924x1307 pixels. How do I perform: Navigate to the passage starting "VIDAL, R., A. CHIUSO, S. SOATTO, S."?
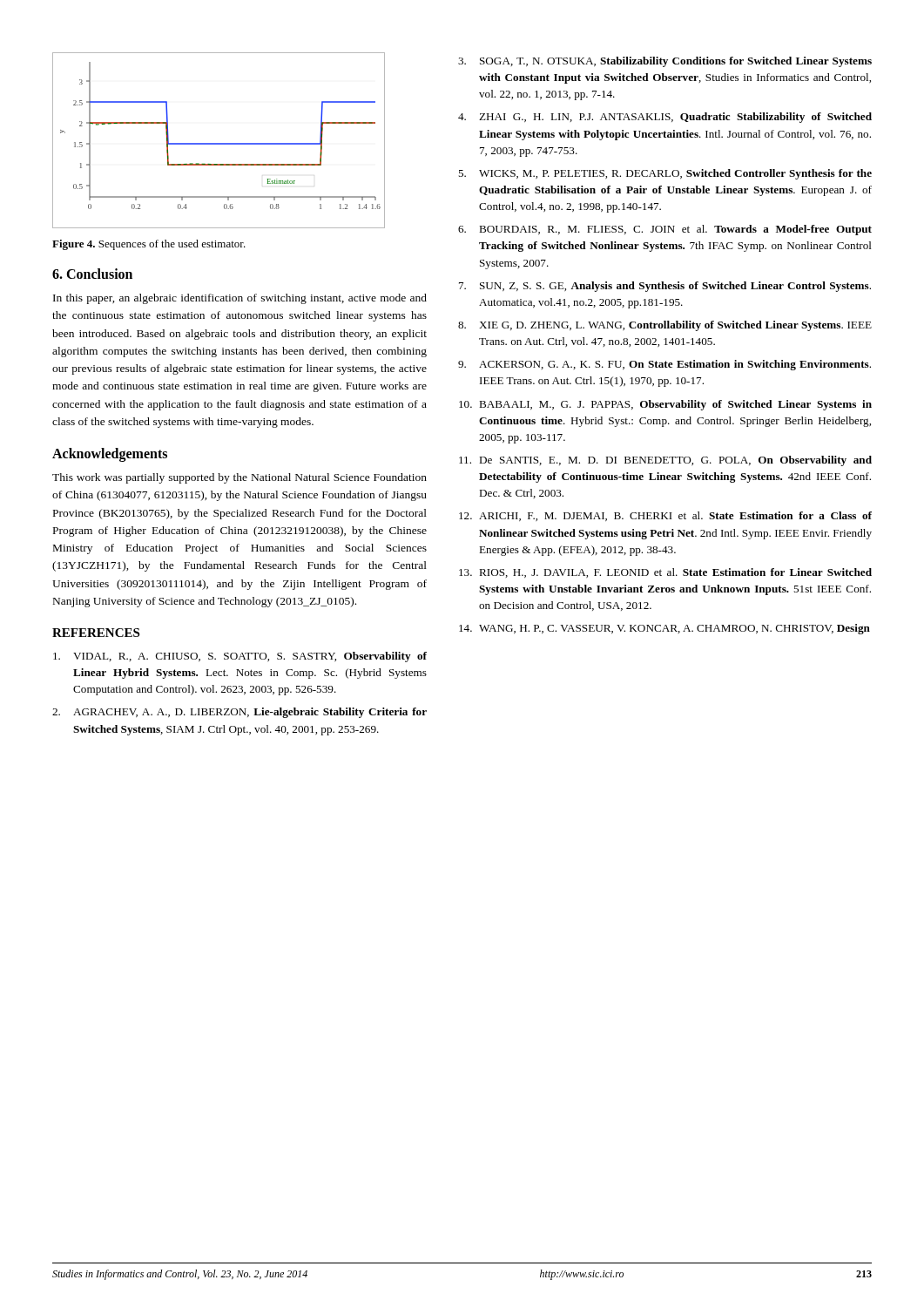240,672
